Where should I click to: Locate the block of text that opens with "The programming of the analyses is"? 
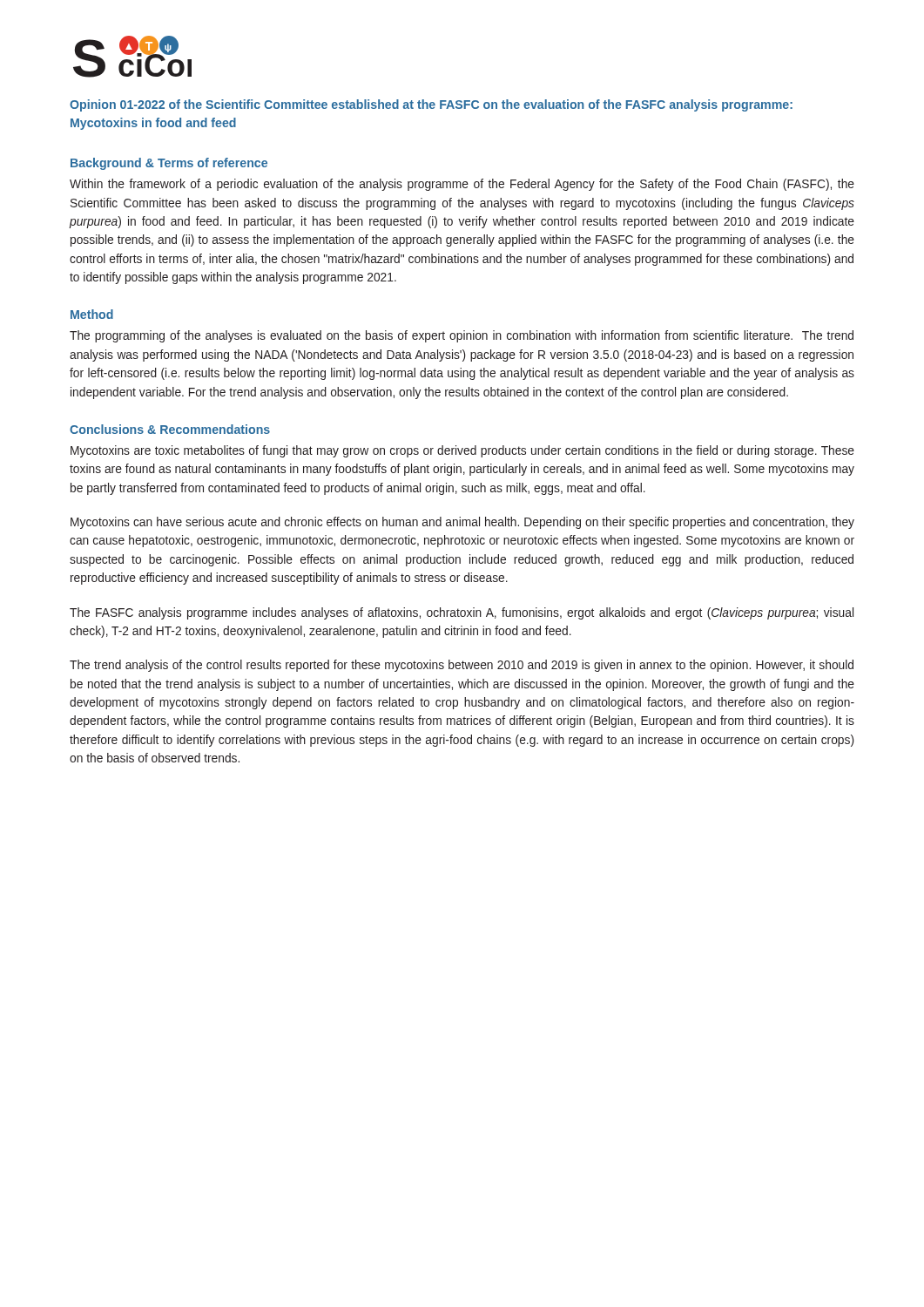(462, 364)
